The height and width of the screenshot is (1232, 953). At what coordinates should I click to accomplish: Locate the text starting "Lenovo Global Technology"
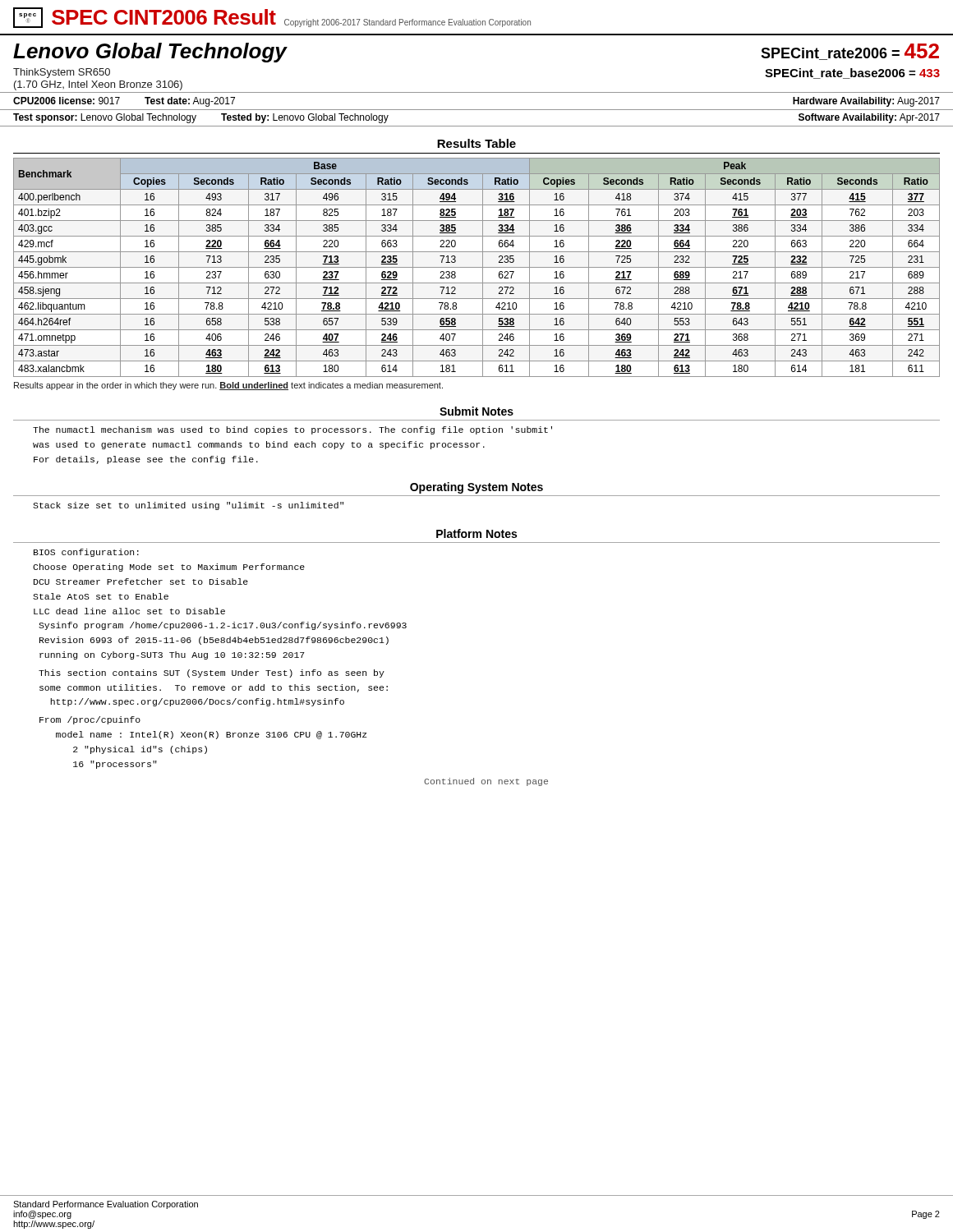tap(150, 51)
